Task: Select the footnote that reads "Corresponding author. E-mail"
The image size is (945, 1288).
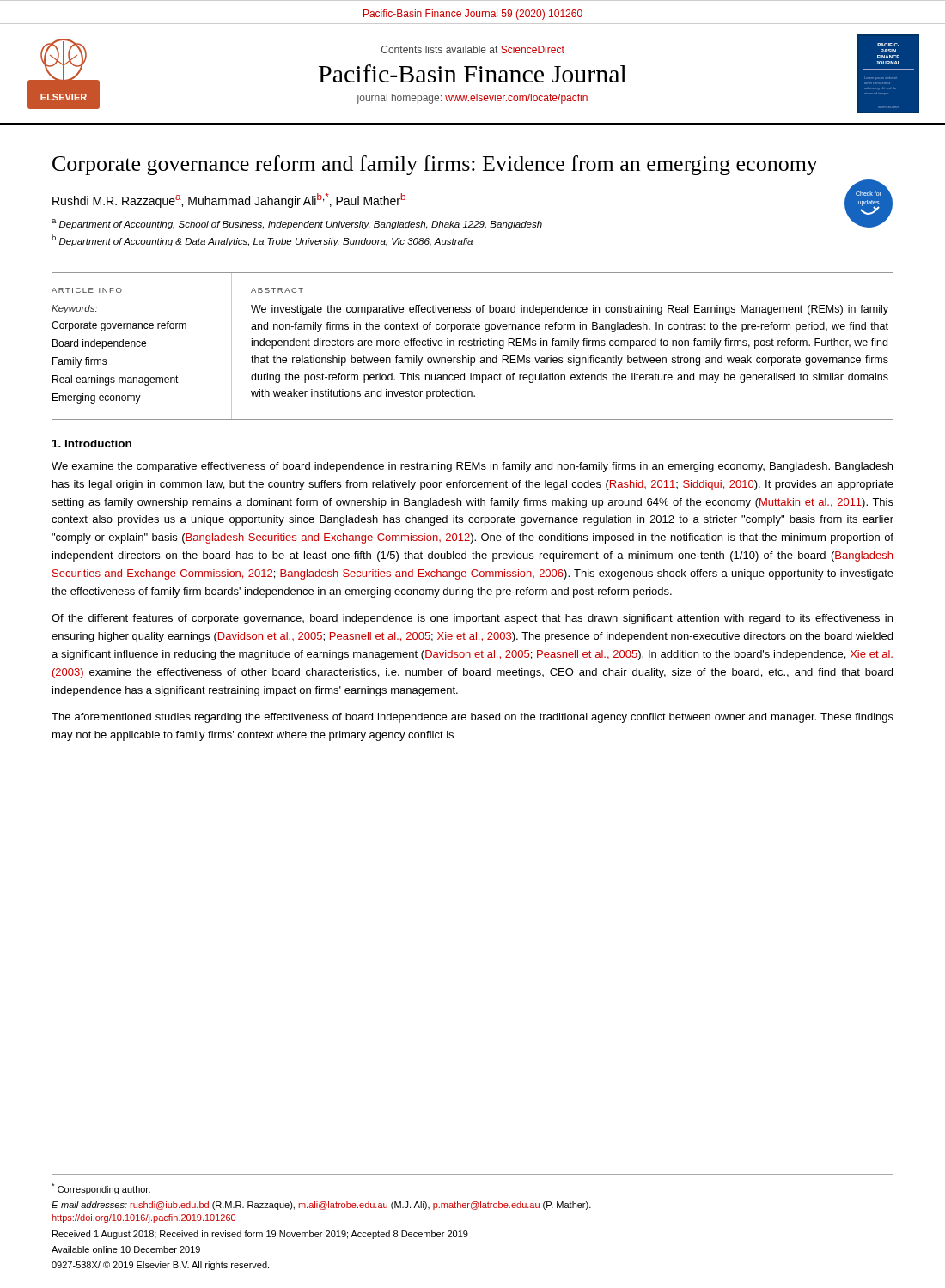Action: click(x=321, y=1196)
